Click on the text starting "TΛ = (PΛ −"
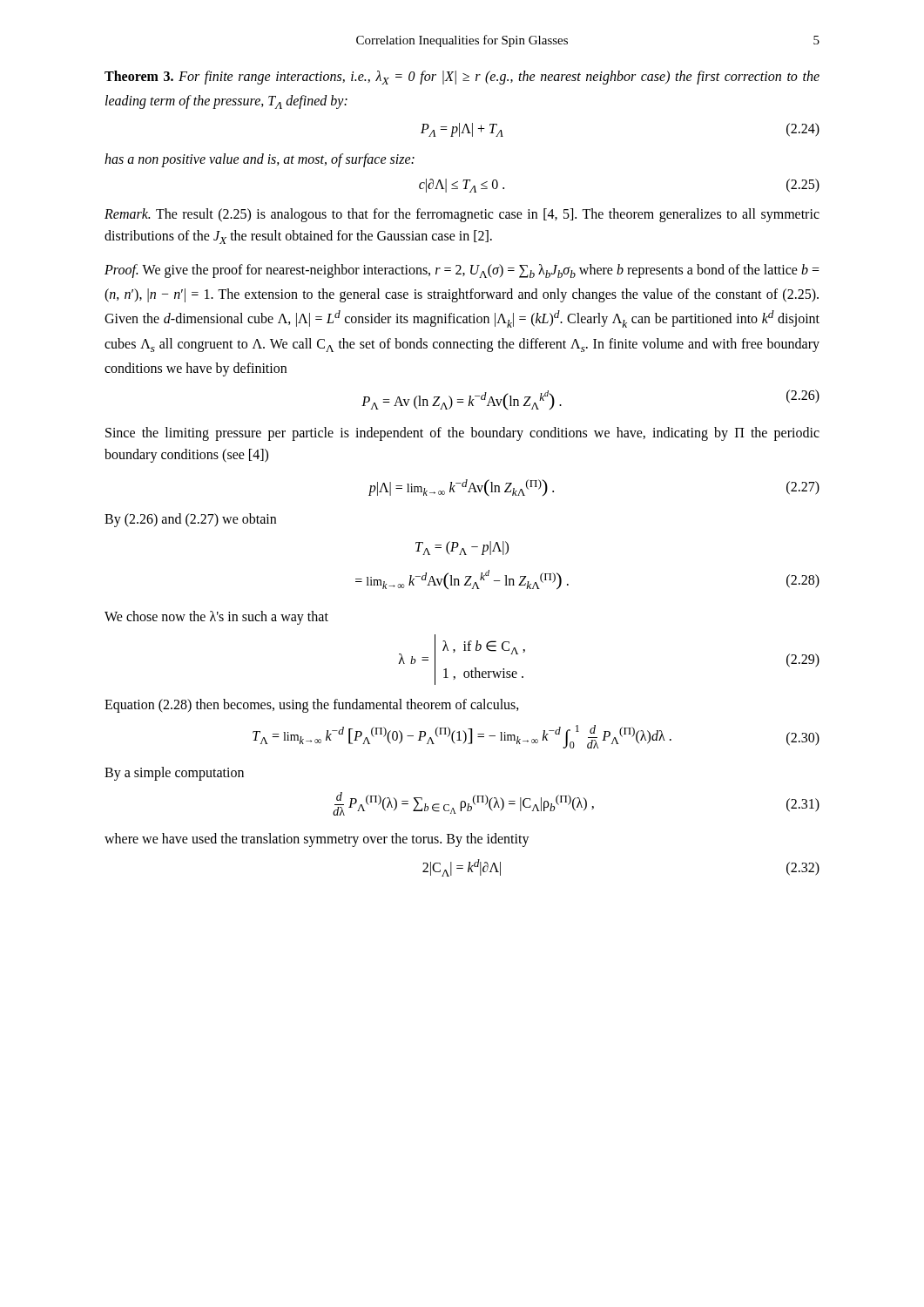The image size is (924, 1307). (x=462, y=566)
